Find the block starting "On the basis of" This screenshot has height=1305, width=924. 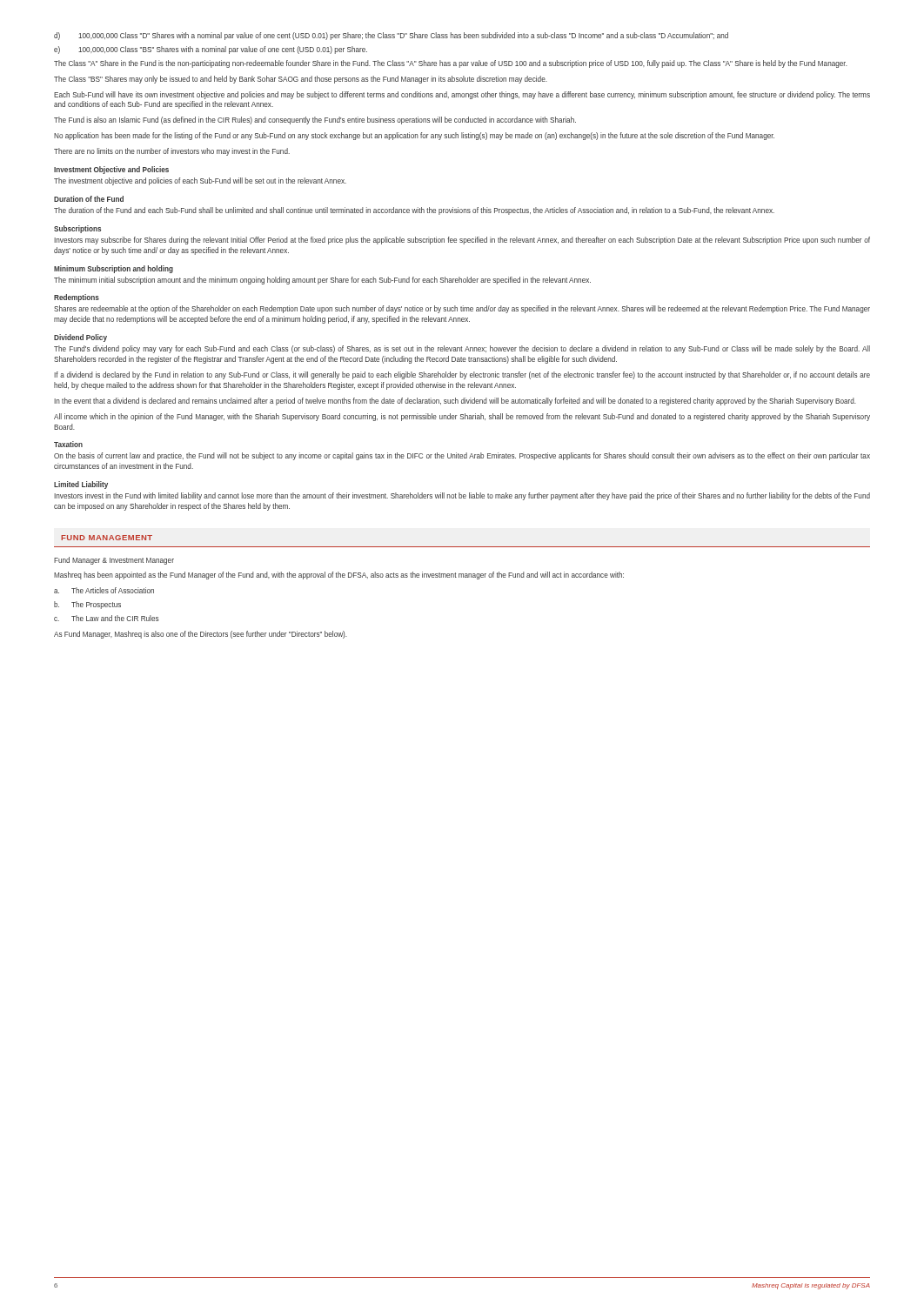click(462, 462)
